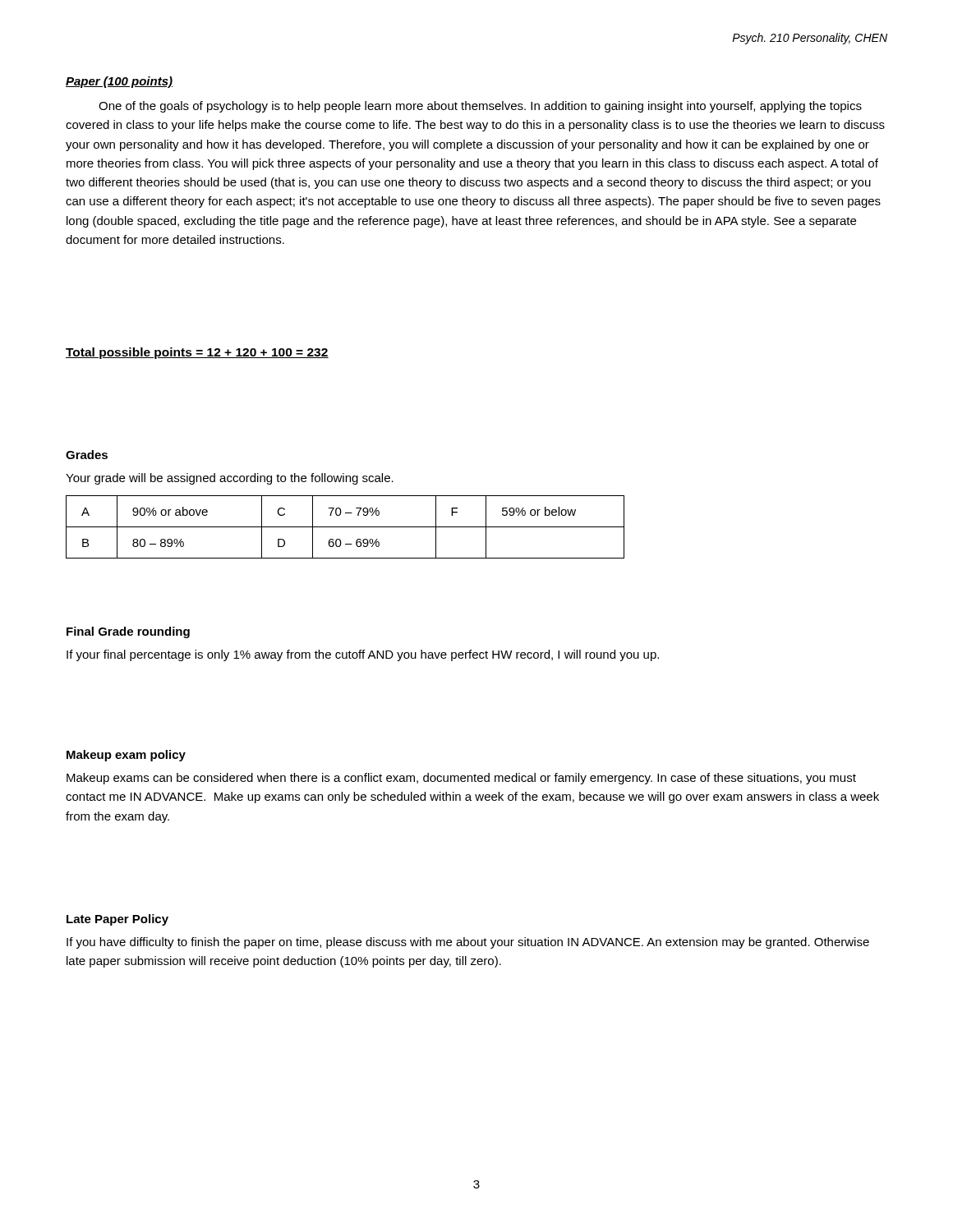Click on the section header with the text "Final Grade rounding If your final percentage"
This screenshot has height=1232, width=953.
(x=476, y=644)
